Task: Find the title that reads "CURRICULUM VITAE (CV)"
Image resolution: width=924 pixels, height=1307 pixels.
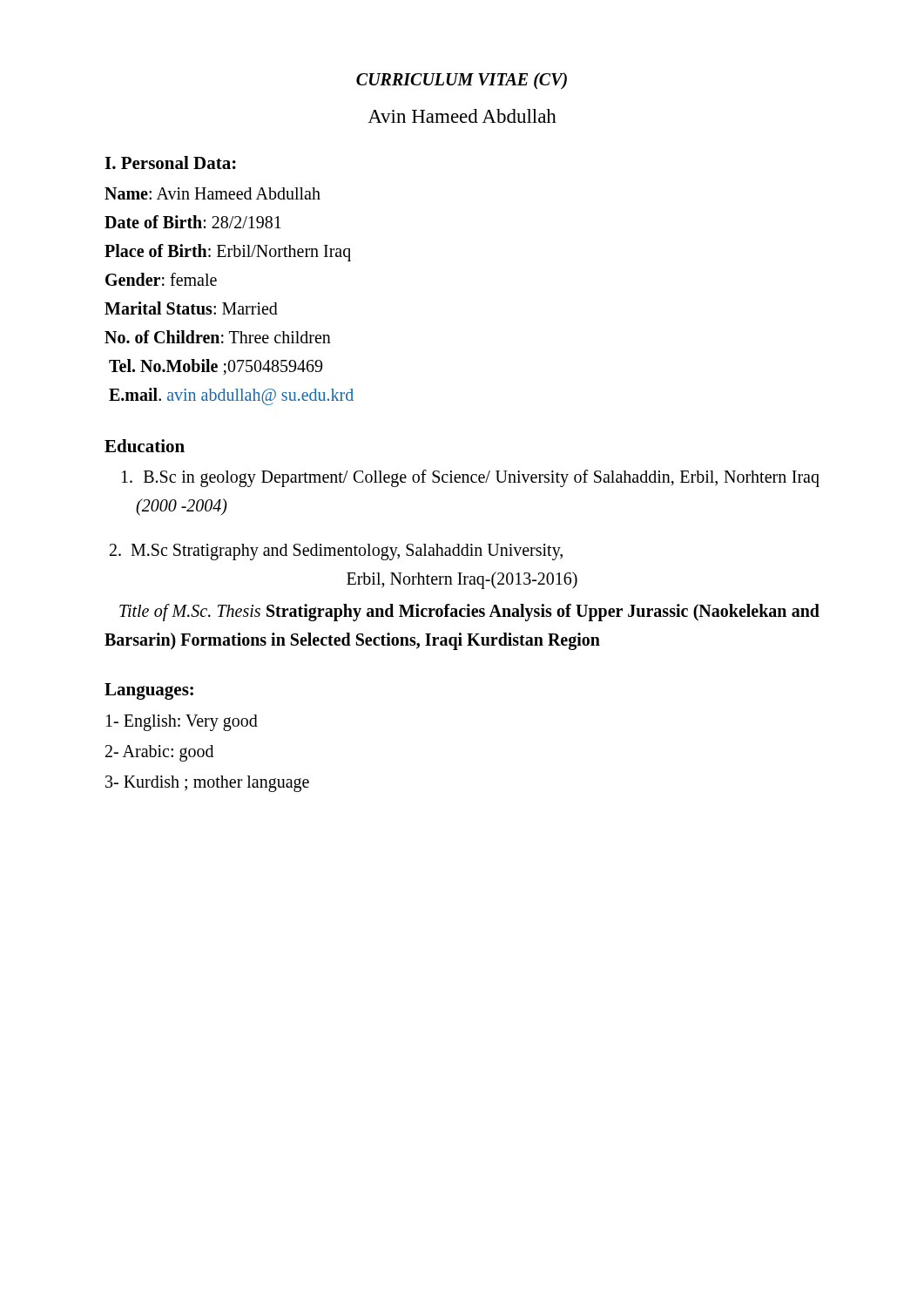Action: coord(462,79)
